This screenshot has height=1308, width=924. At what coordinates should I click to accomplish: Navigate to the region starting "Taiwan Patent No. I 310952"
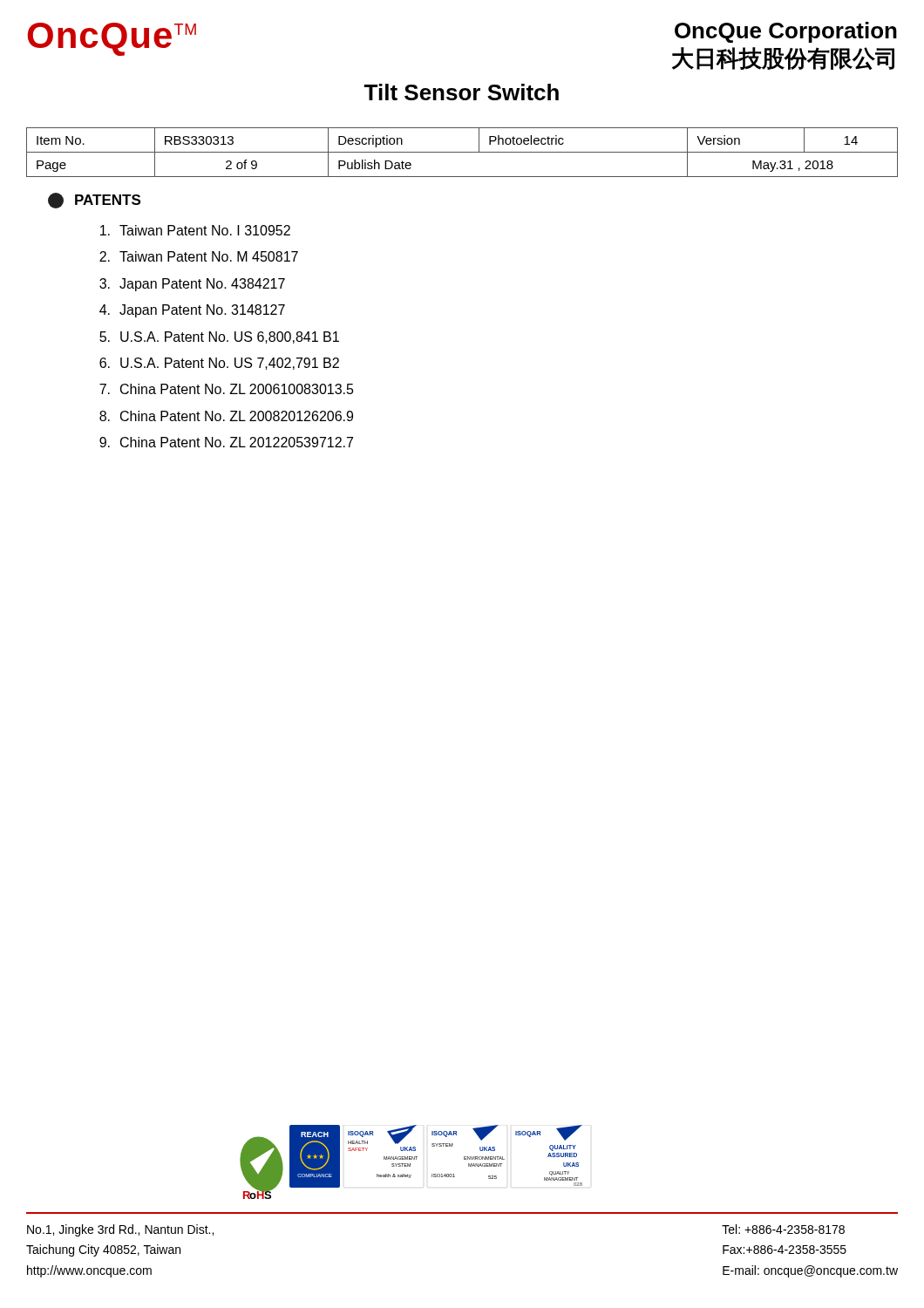point(191,231)
